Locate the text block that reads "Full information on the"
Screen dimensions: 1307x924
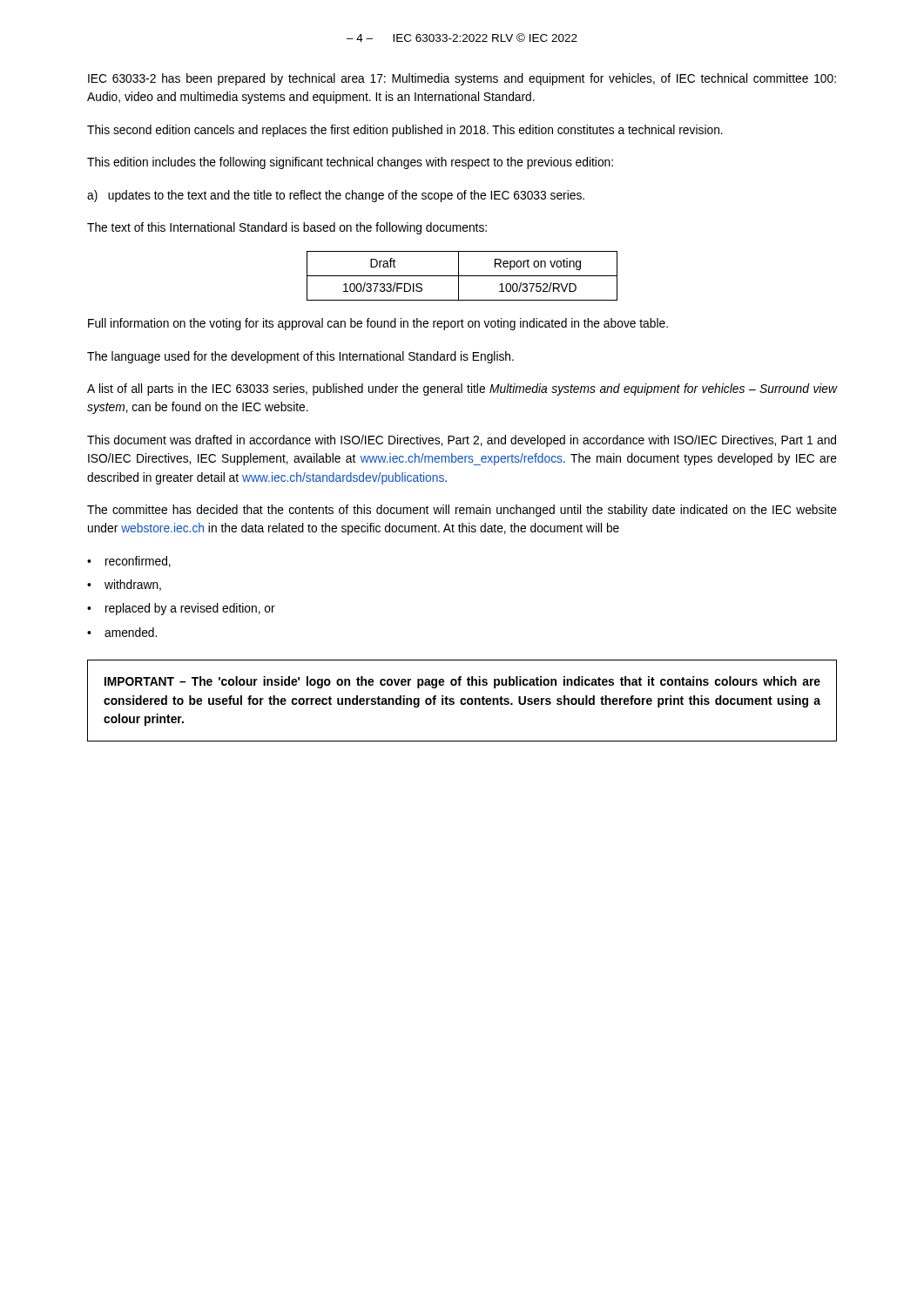tap(378, 324)
